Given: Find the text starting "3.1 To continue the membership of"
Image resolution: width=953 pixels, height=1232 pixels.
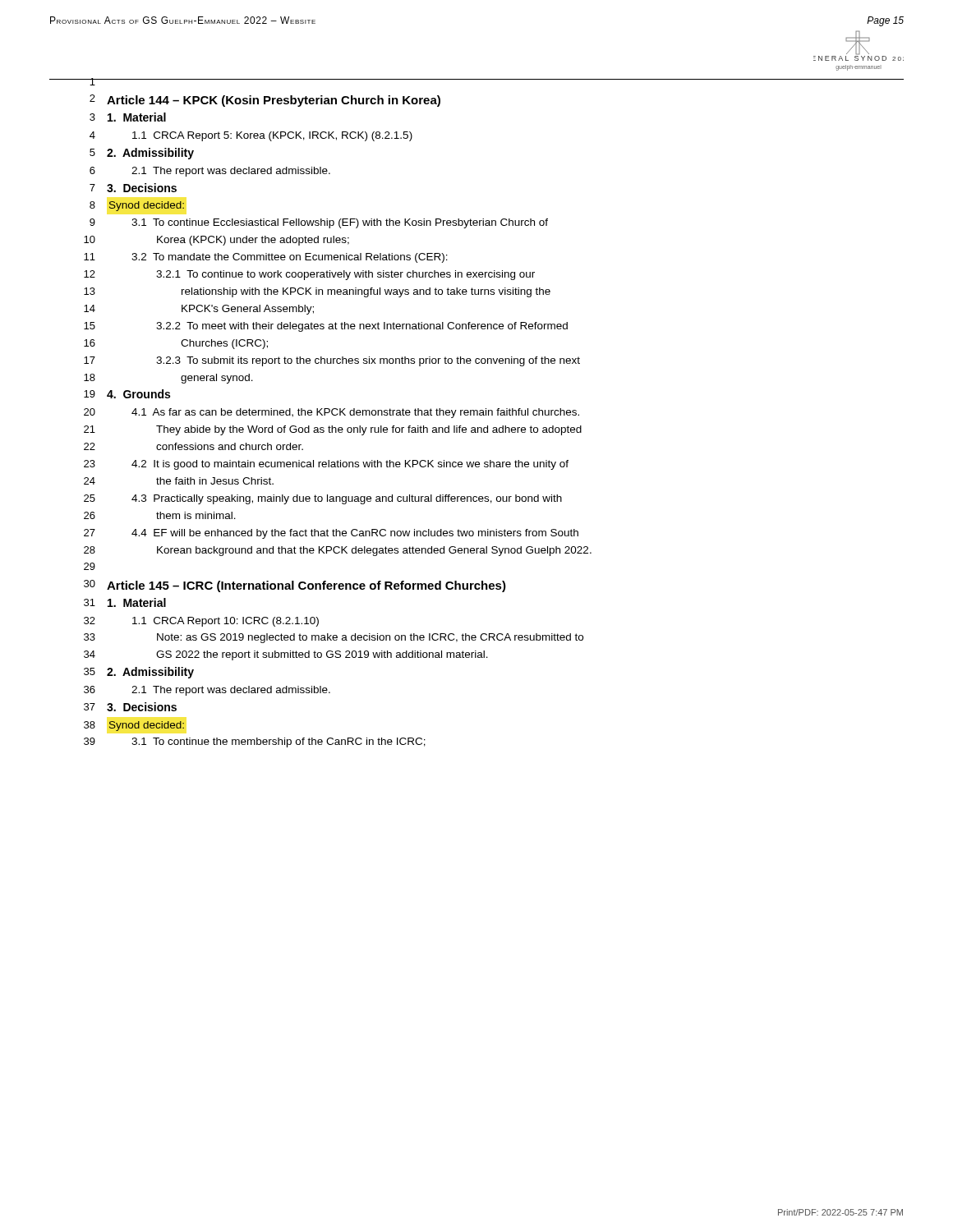Looking at the screenshot, I should click(x=279, y=742).
